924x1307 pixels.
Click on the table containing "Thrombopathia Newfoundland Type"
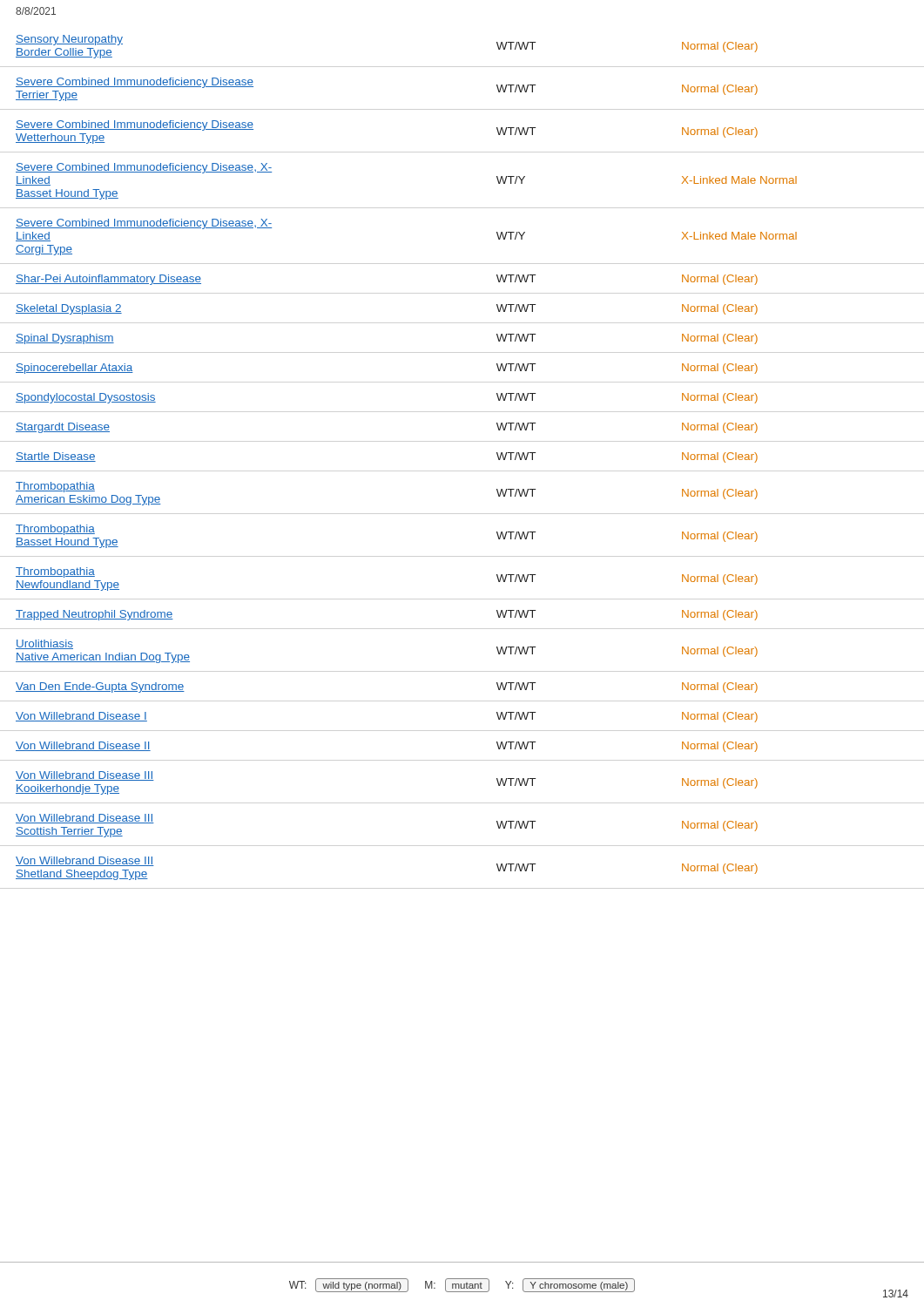click(x=462, y=640)
